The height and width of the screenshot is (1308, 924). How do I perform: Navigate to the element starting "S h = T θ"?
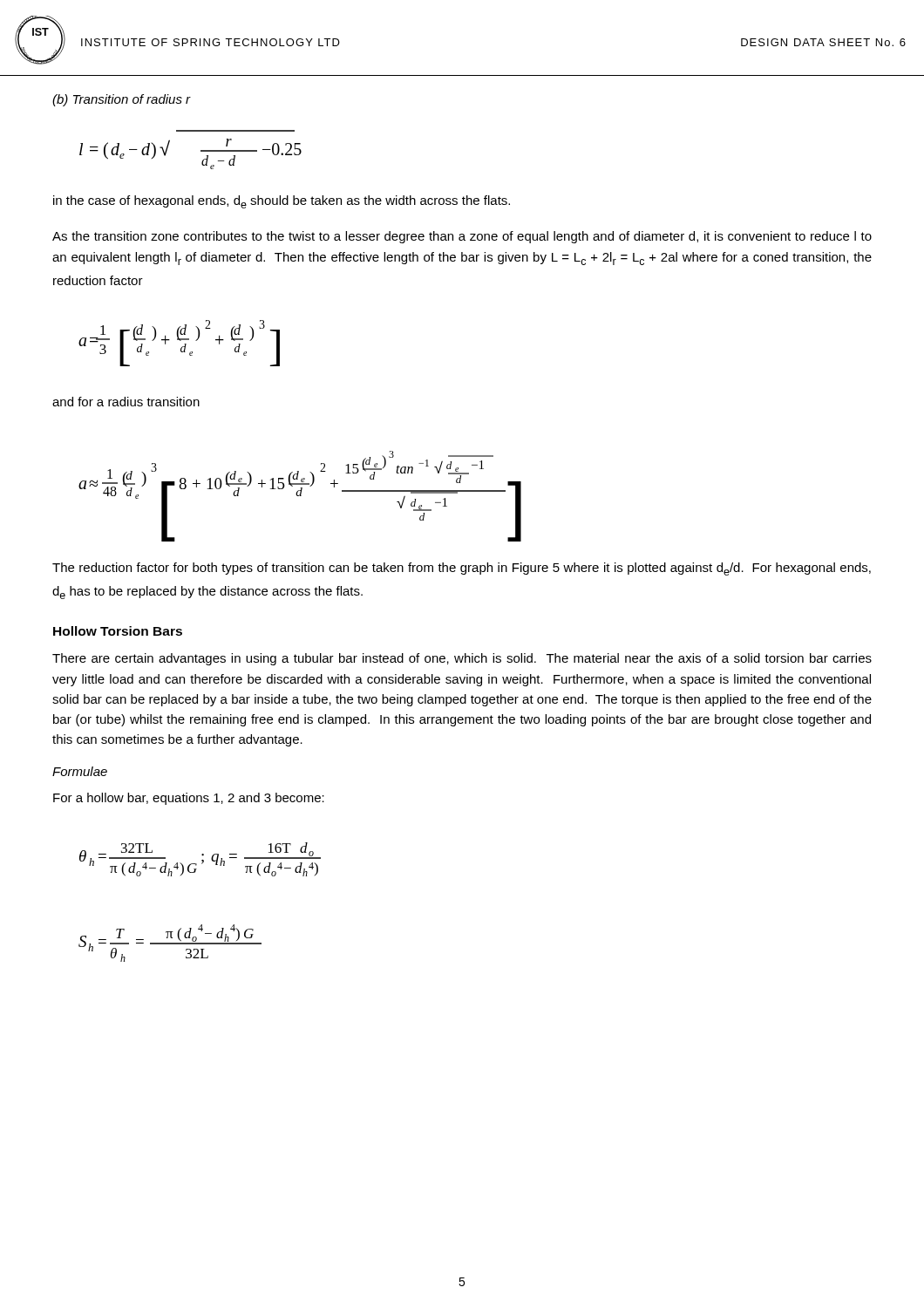point(244,943)
